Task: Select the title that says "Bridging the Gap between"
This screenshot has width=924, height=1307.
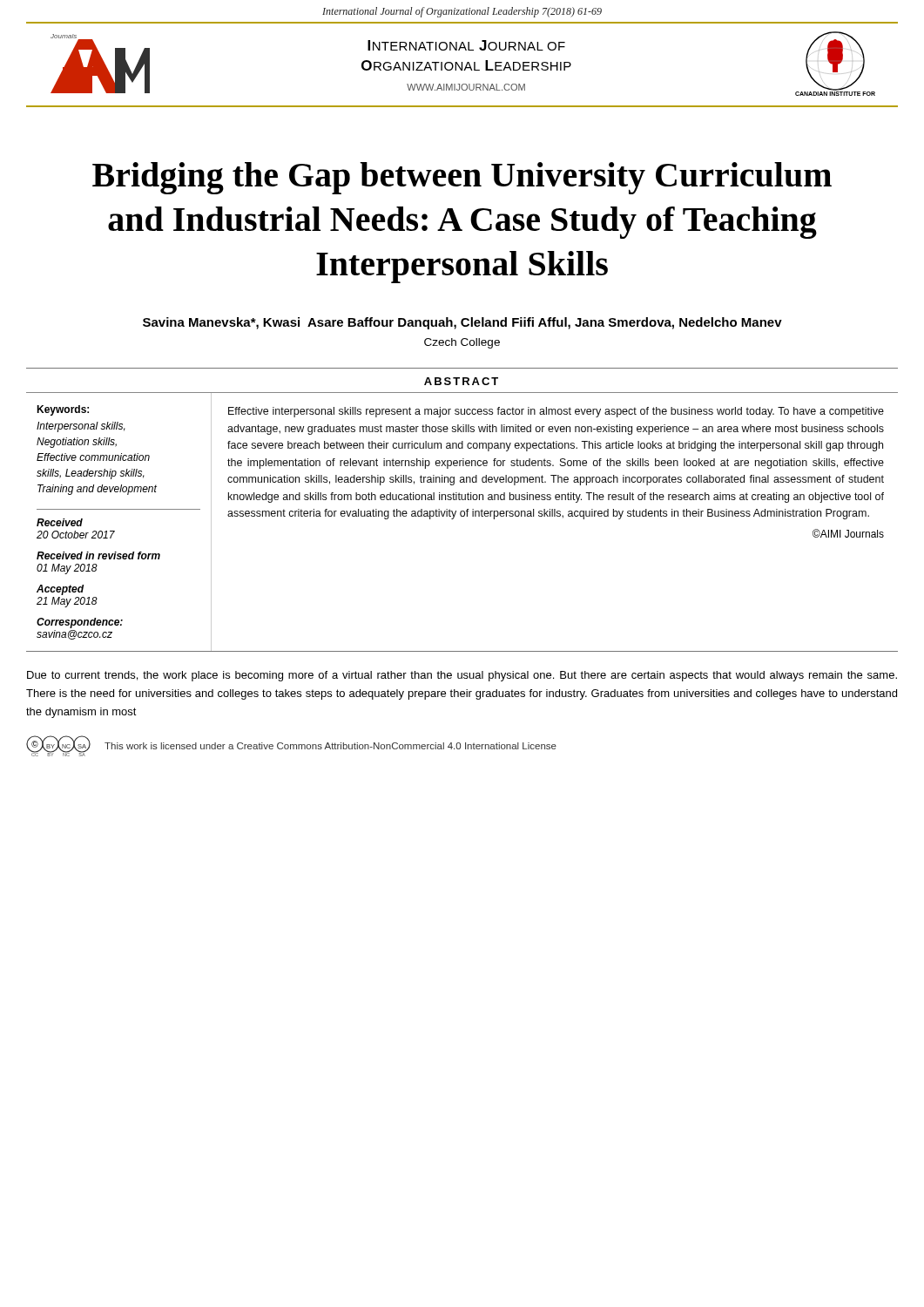Action: (x=462, y=219)
